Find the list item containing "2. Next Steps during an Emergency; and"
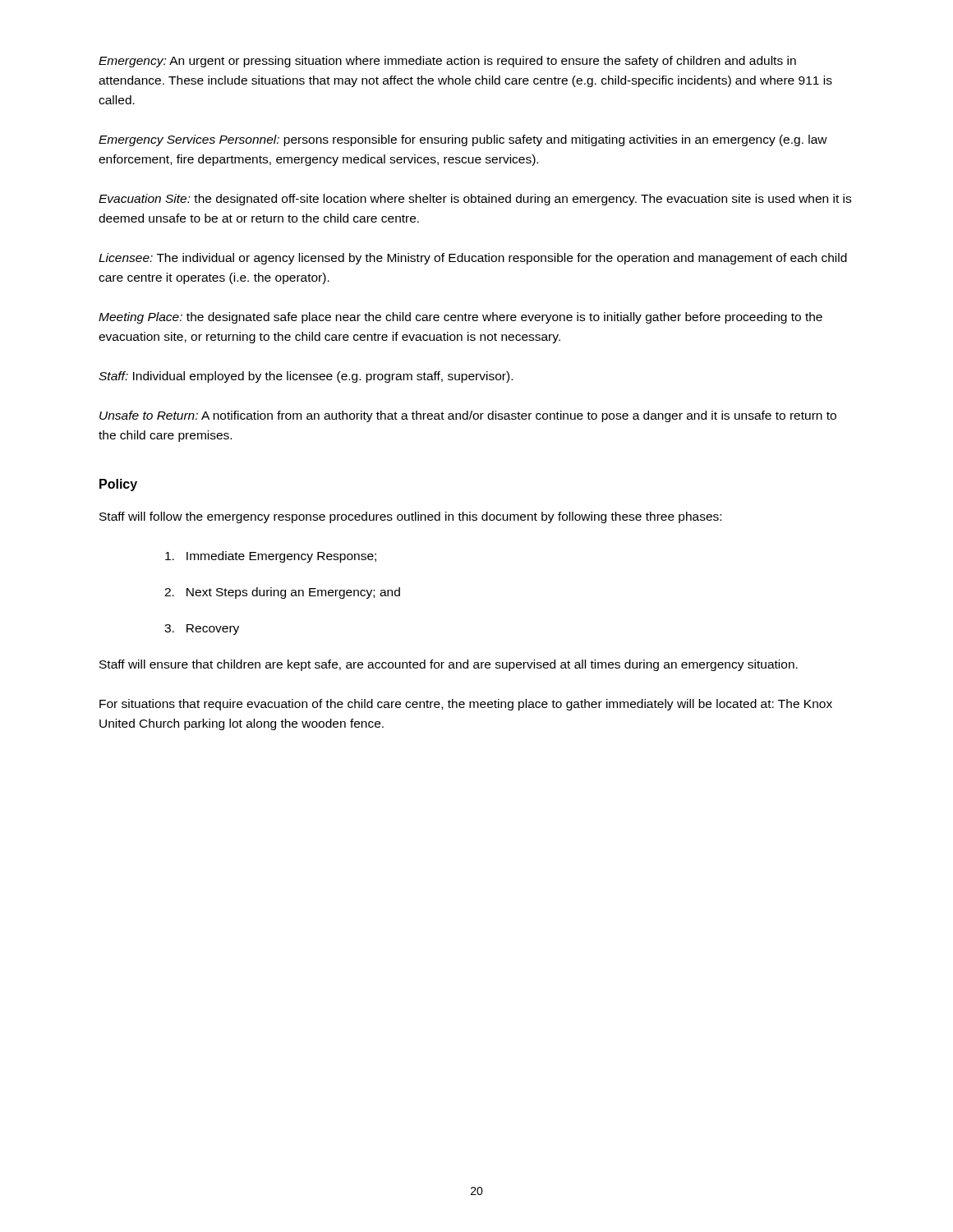Screen dimensions: 1232x953 (x=283, y=592)
